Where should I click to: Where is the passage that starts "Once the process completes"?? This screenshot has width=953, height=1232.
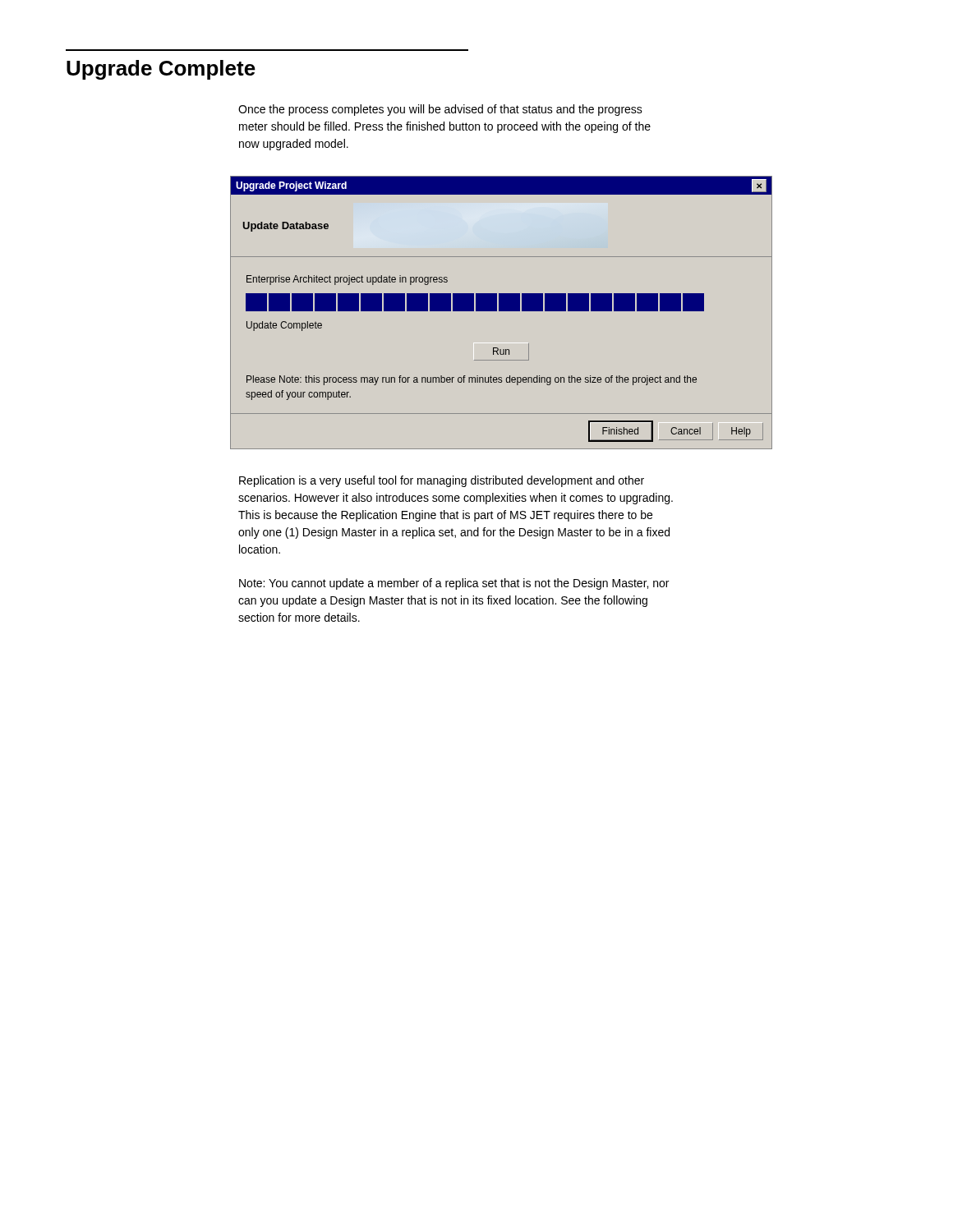point(444,126)
